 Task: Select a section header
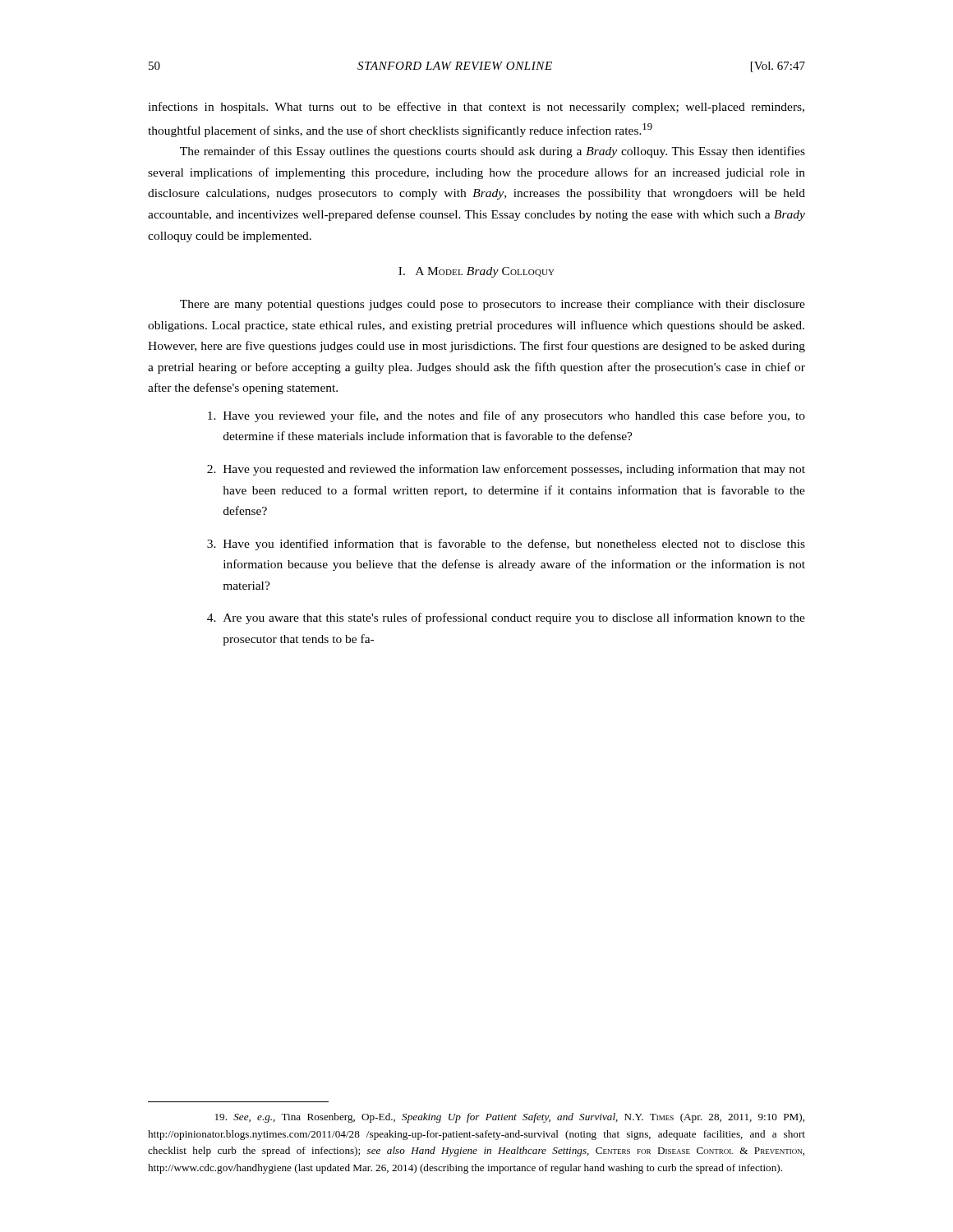(476, 271)
